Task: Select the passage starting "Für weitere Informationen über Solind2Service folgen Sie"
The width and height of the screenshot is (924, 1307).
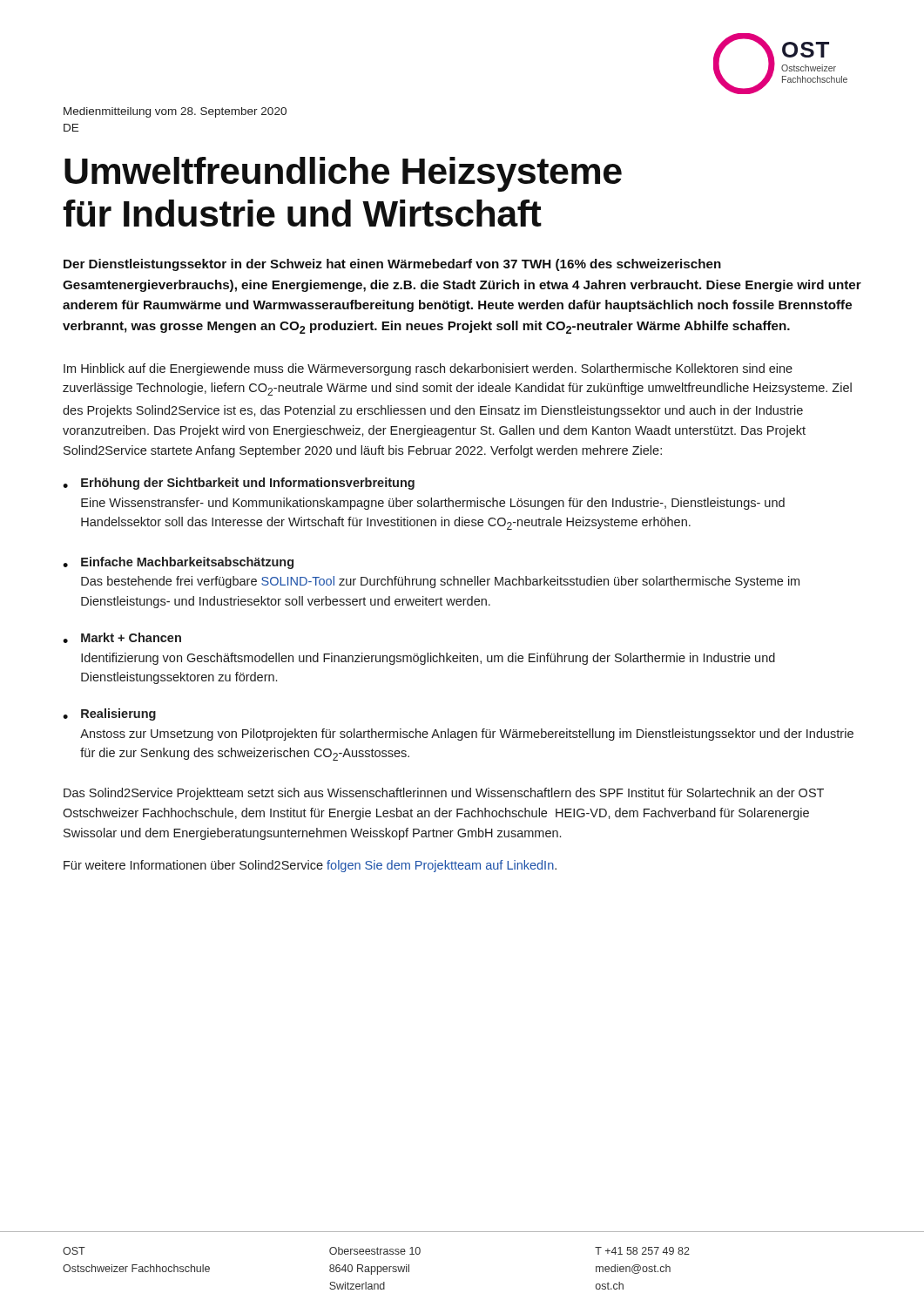Action: tap(310, 865)
